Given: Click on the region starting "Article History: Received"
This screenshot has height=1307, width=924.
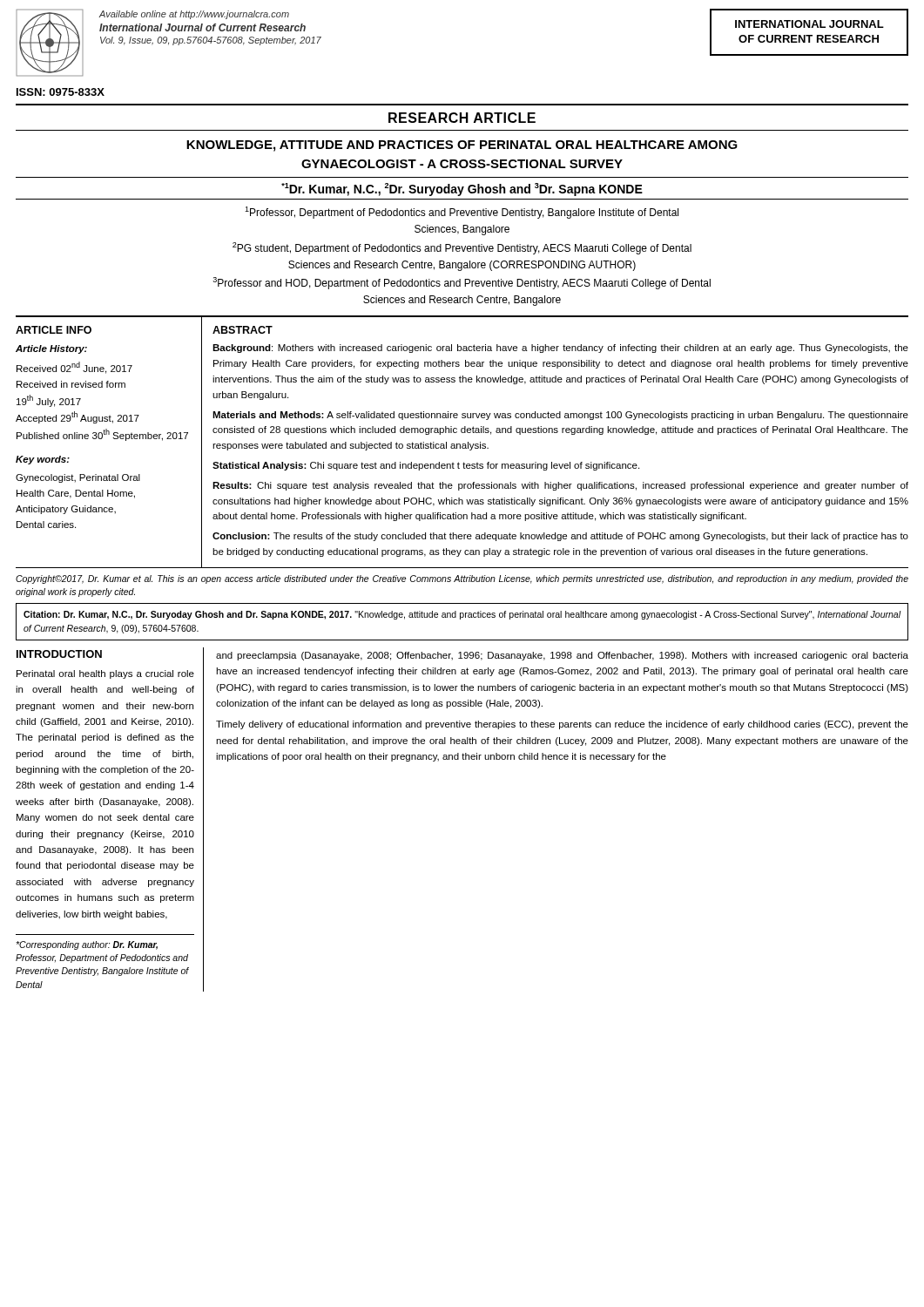Looking at the screenshot, I should tap(105, 393).
